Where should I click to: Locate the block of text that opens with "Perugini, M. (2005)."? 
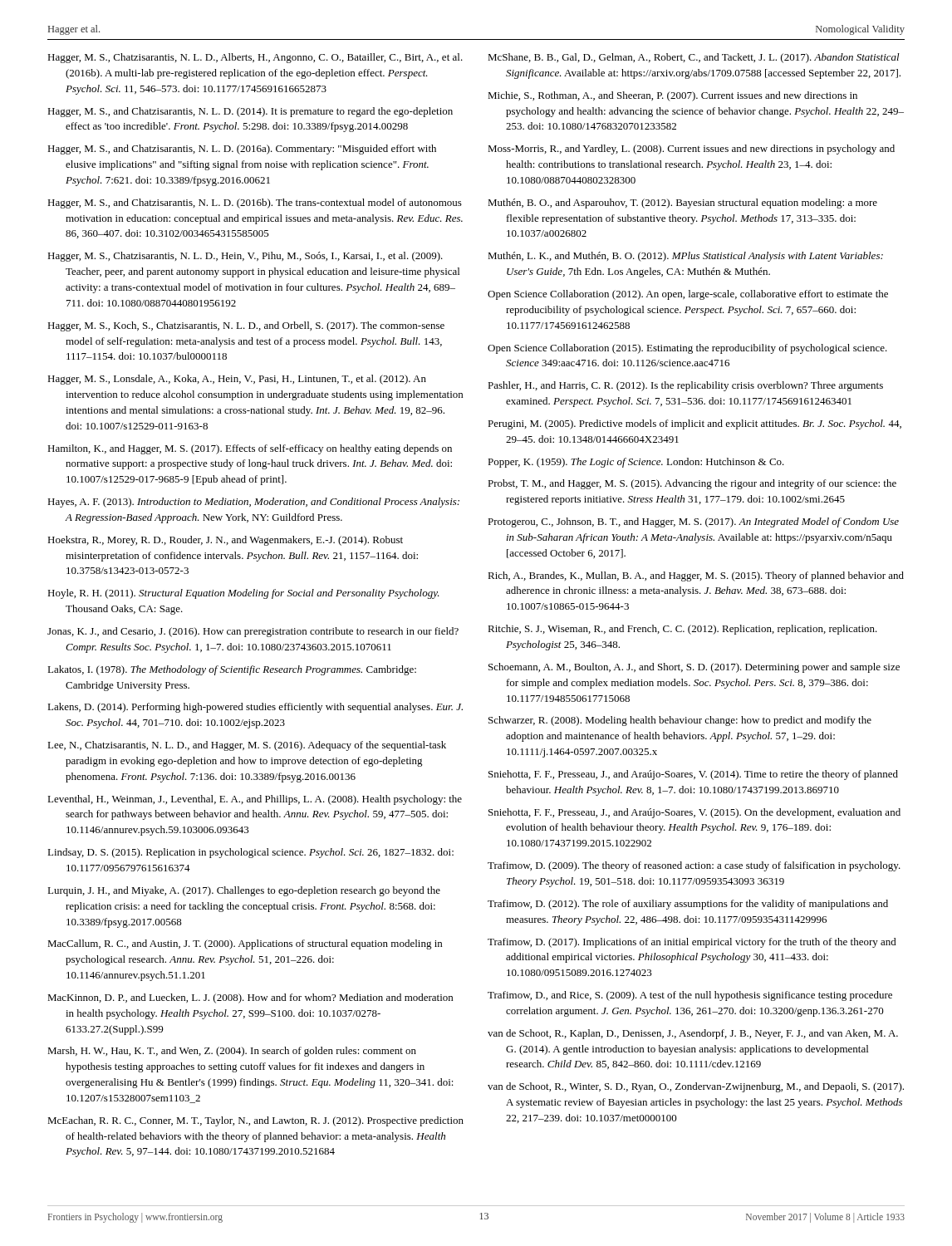pyautogui.click(x=695, y=431)
